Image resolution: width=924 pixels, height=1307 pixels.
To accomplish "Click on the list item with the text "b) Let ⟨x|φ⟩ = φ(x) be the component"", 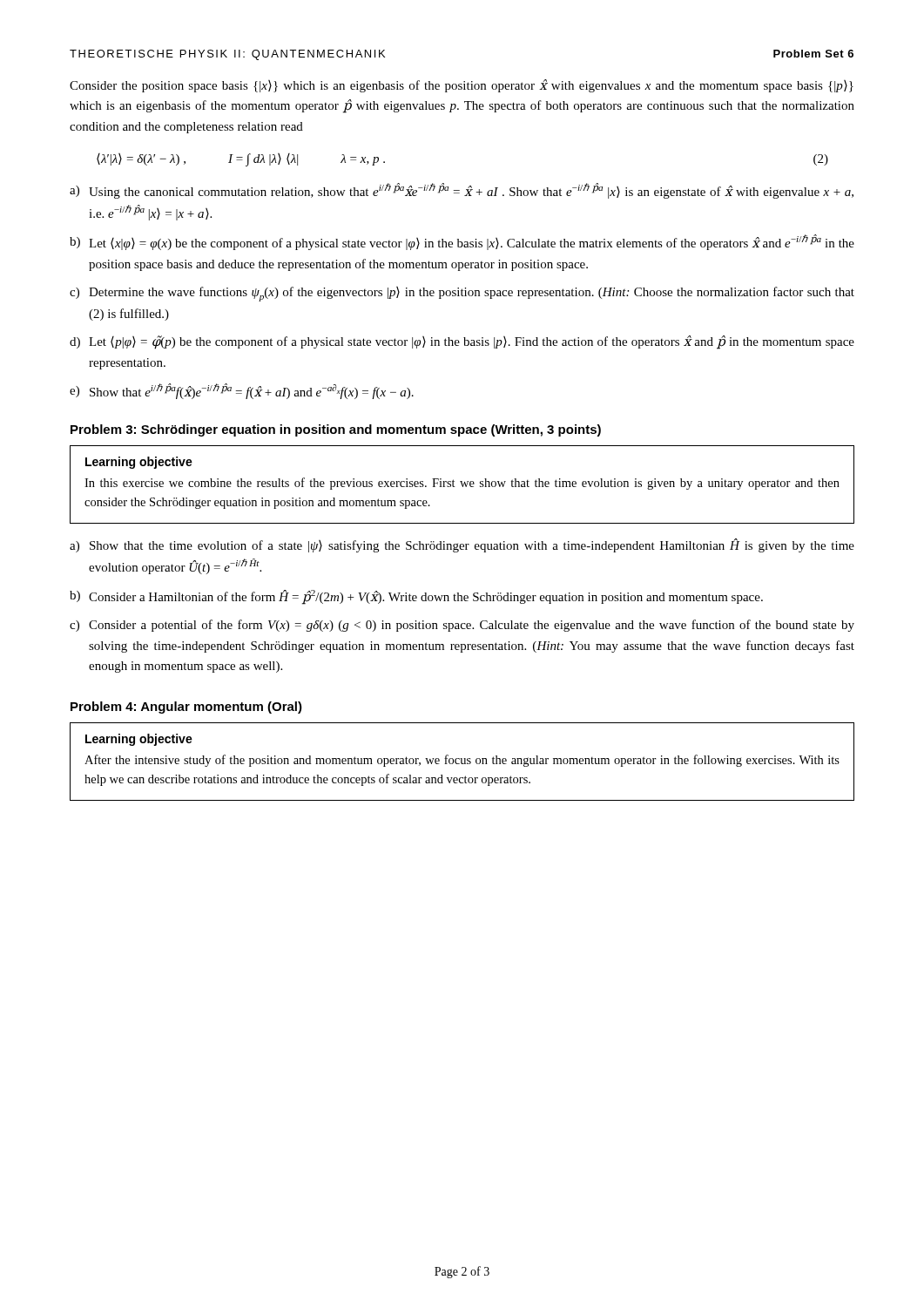I will (462, 253).
